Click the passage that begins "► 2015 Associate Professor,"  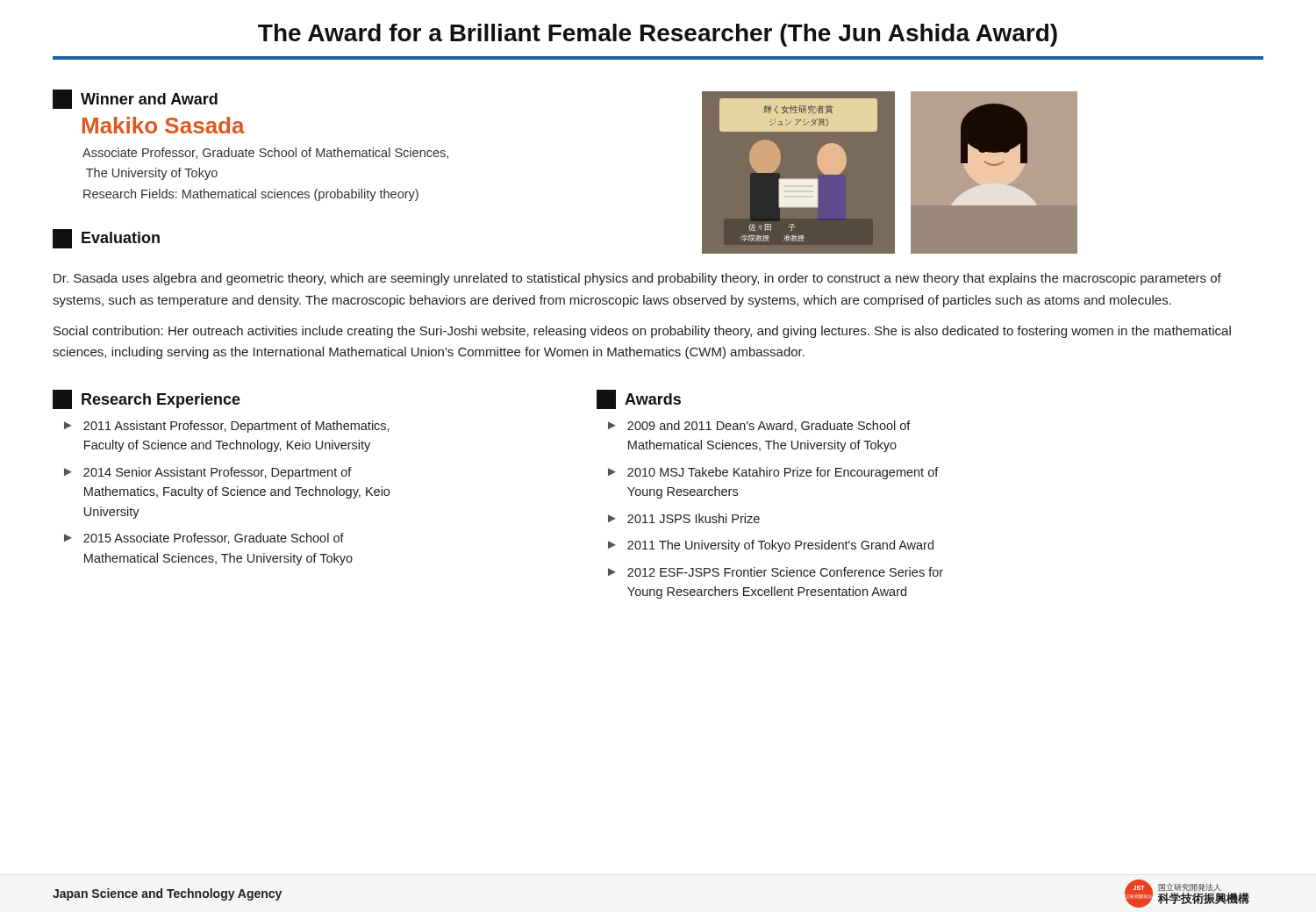click(x=207, y=548)
